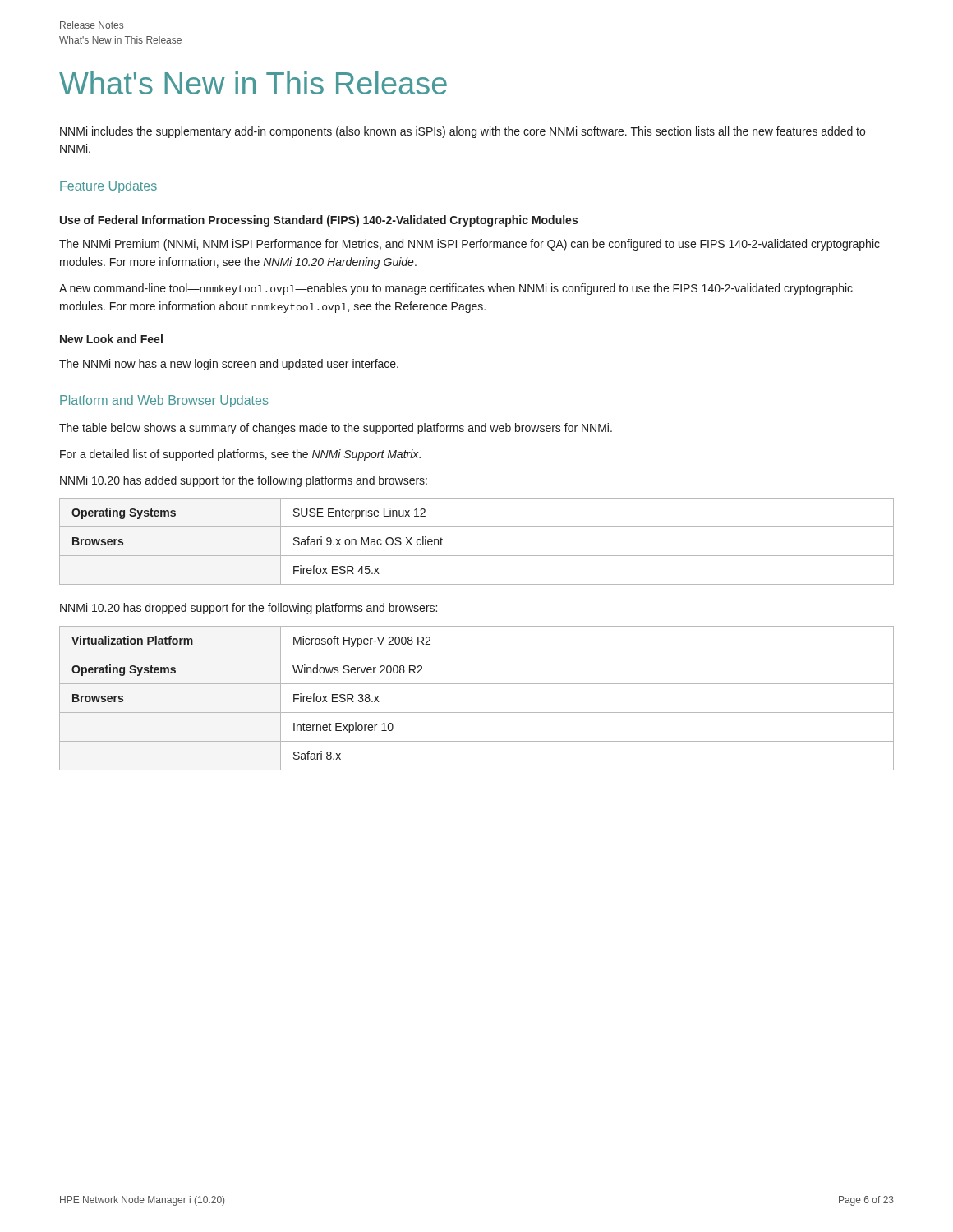Viewport: 953px width, 1232px height.
Task: Locate the table with the text "Windows Server 2008"
Action: pos(476,698)
